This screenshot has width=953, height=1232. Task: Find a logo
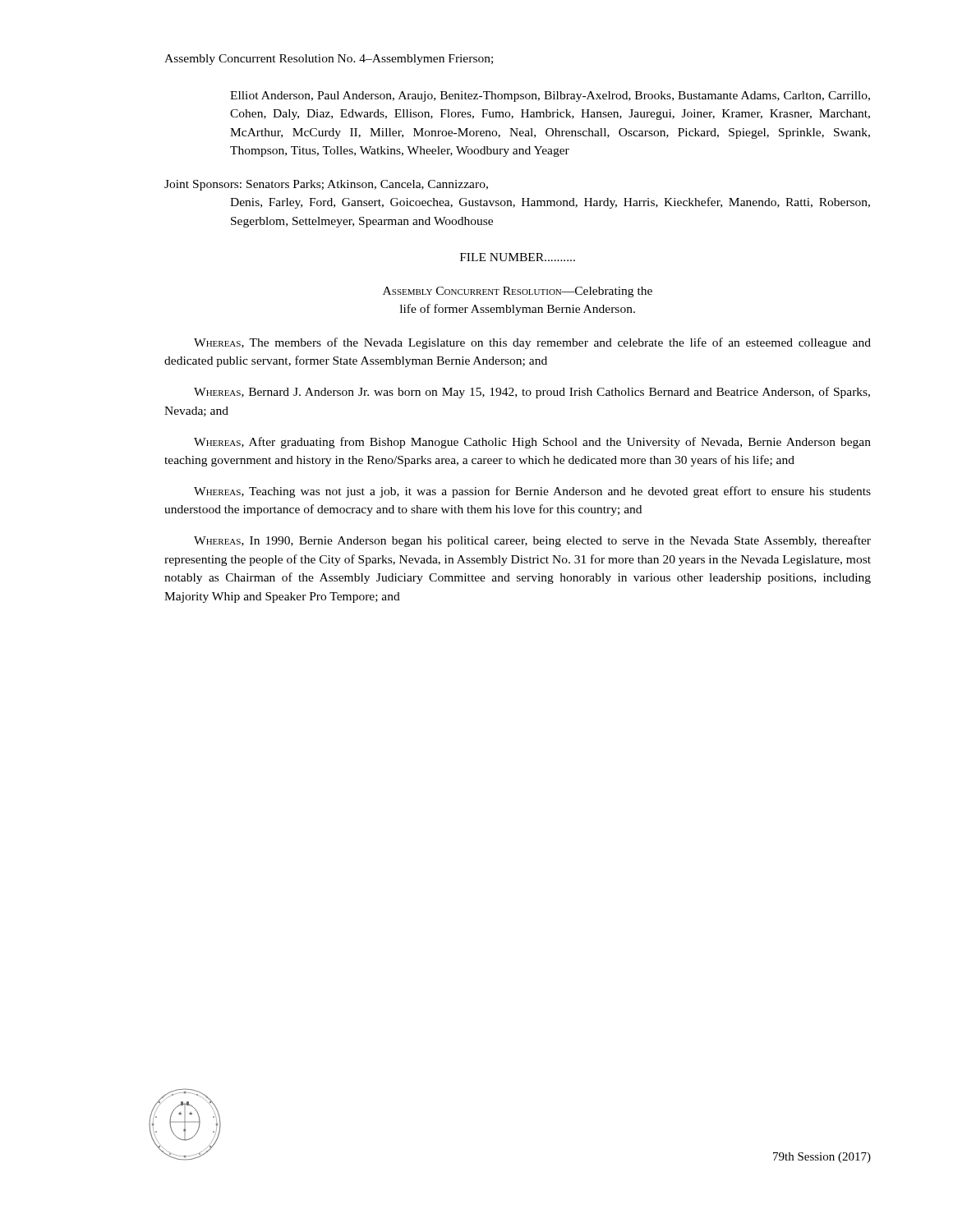(185, 1127)
